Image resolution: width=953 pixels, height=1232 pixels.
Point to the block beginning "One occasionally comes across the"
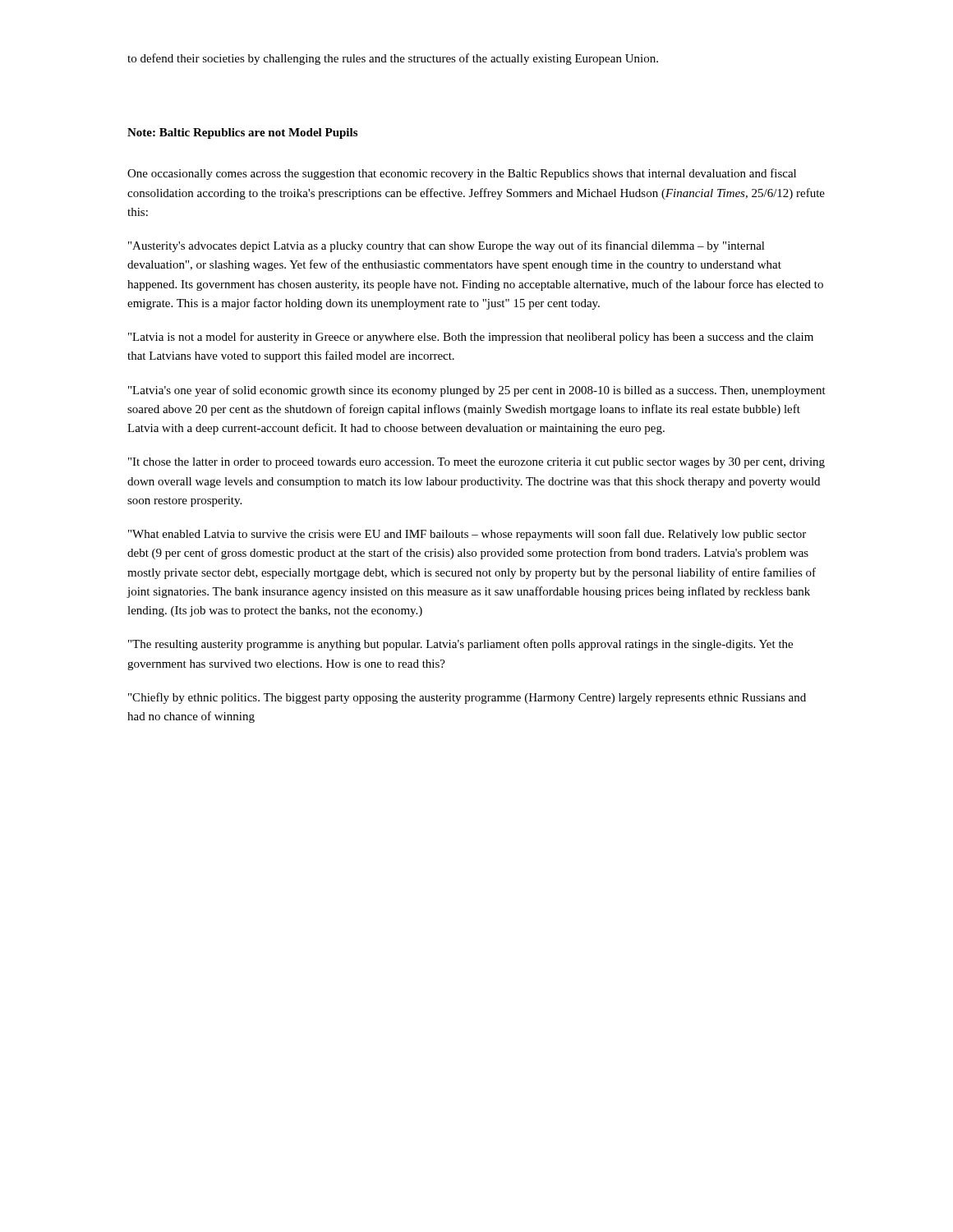coord(476,193)
